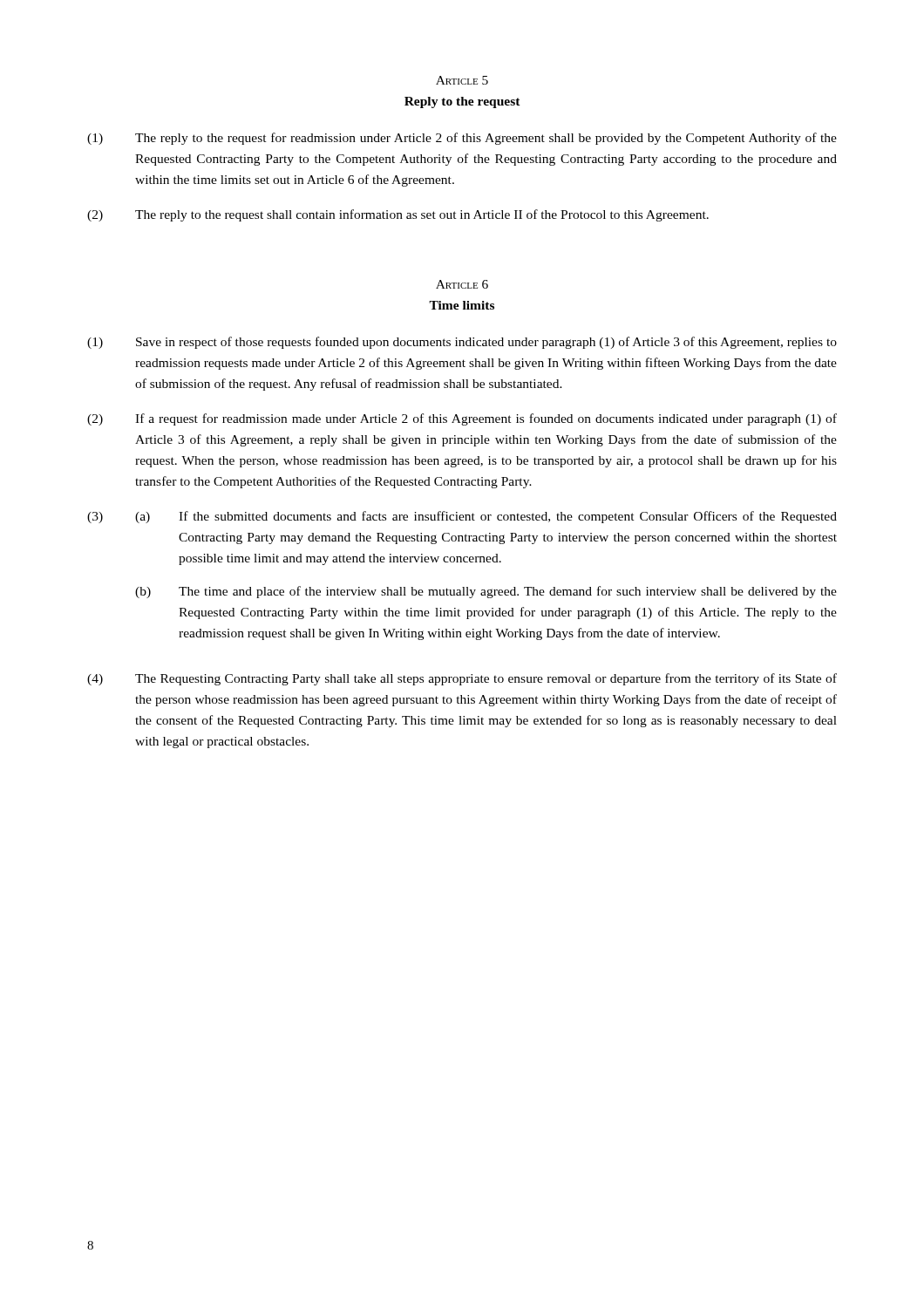Find the block on this page that starts "(b) The time and place of the"
Viewport: 924px width, 1308px height.
coord(486,612)
